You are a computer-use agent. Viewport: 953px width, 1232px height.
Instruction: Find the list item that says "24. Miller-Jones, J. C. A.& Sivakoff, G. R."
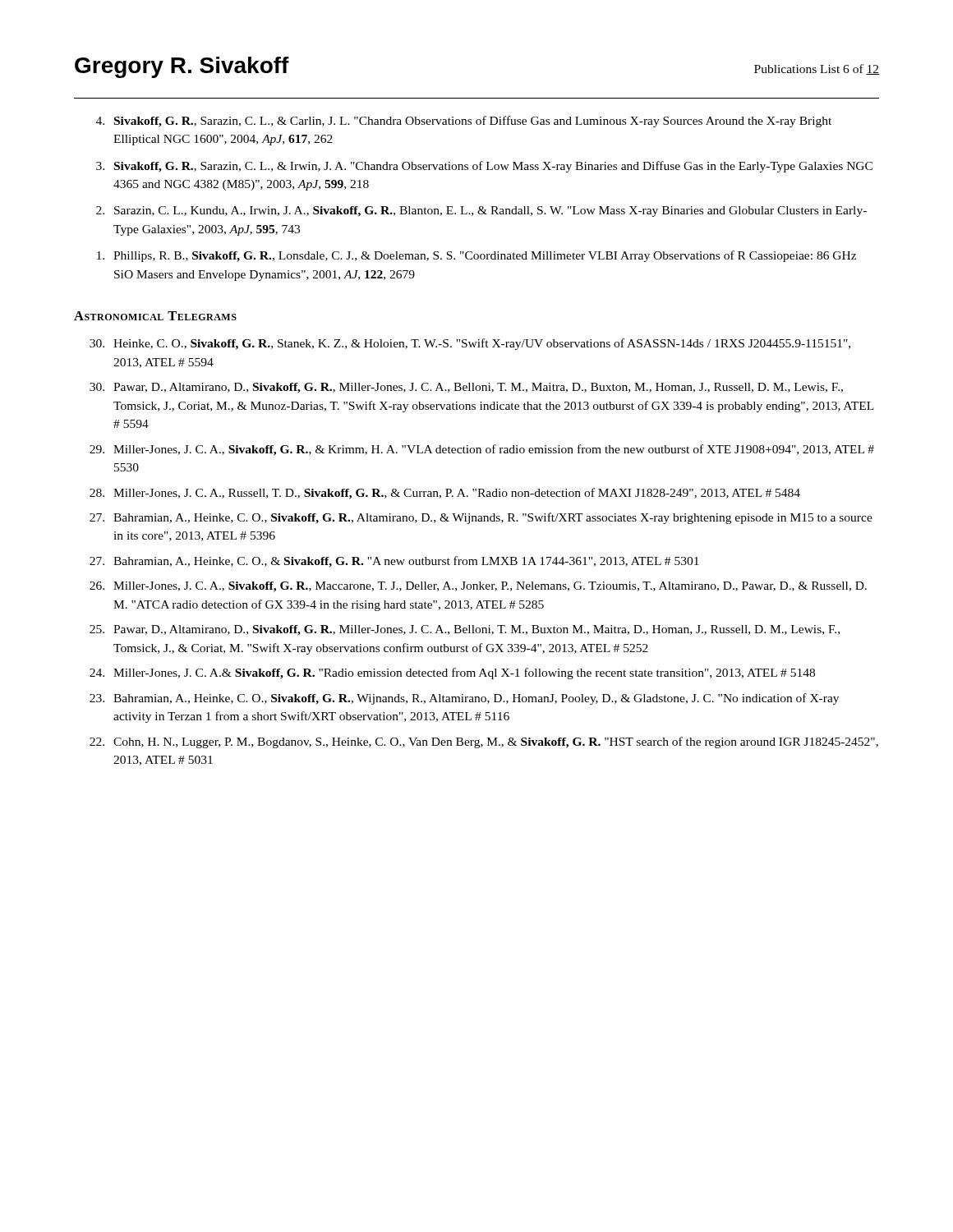coord(476,673)
